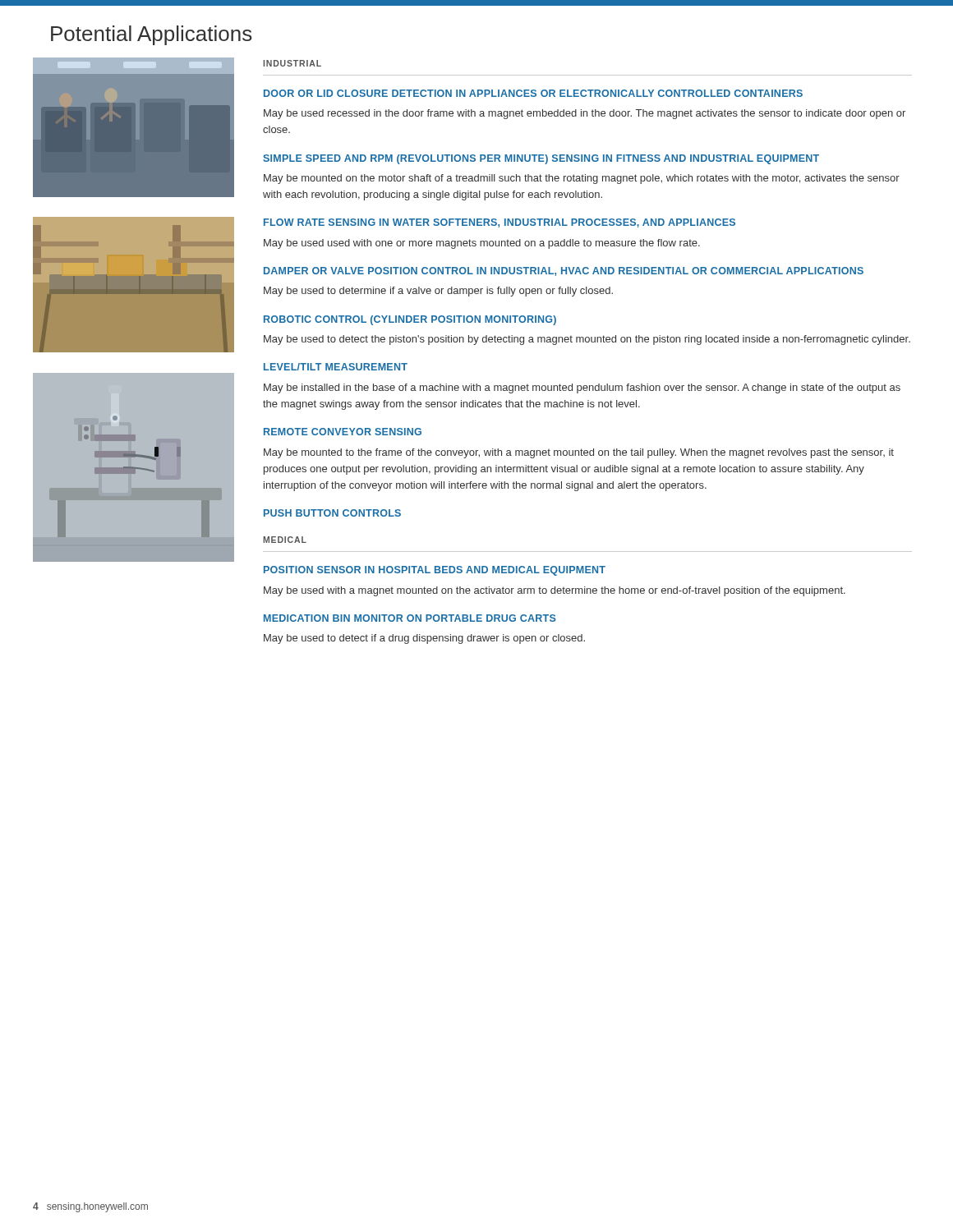The height and width of the screenshot is (1232, 953).
Task: Click on the section header containing "ROBOTIC CONTROL (CYLINDER POSITION MONITORING)"
Action: (x=410, y=319)
